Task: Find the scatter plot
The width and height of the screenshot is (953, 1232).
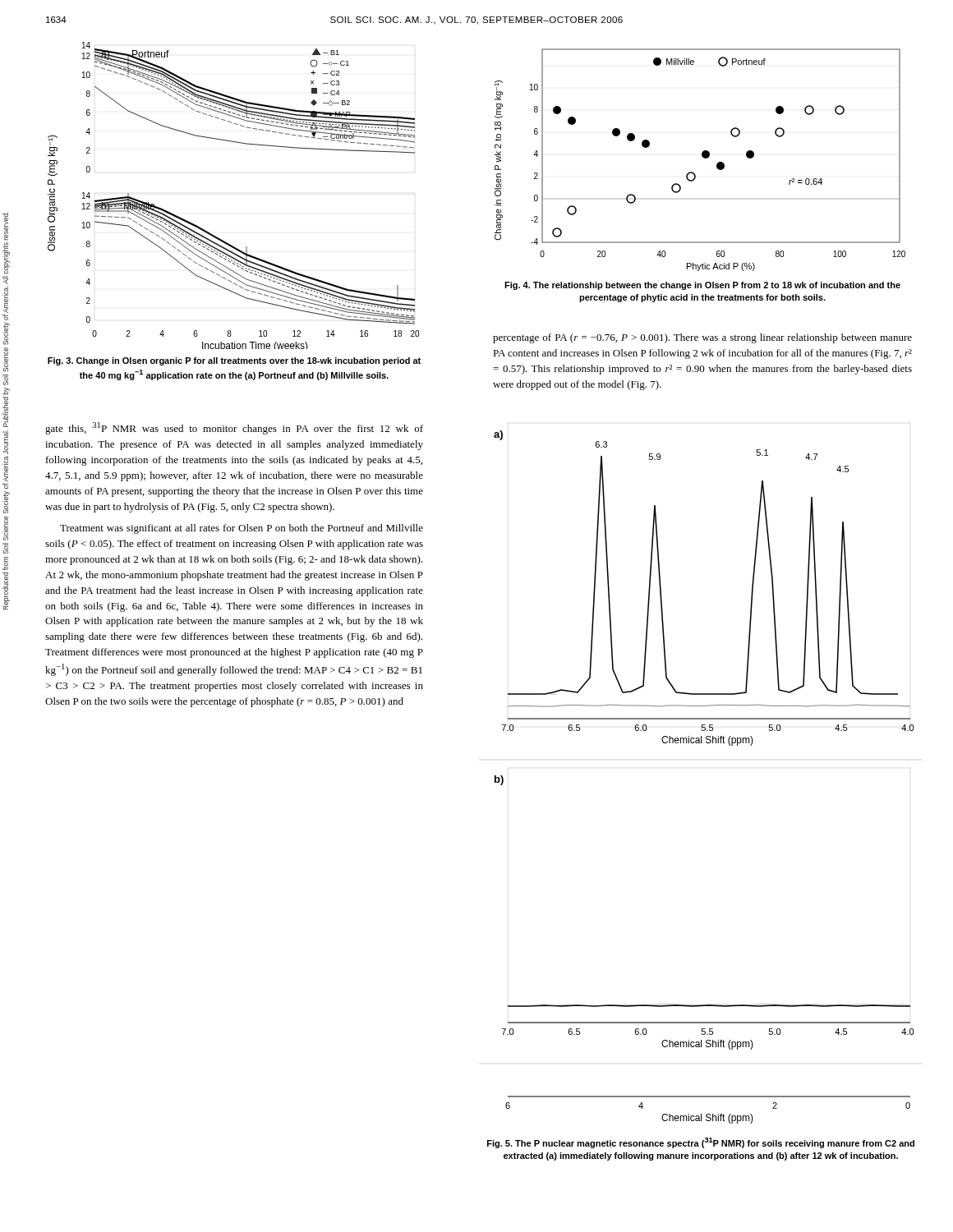Action: pos(702,156)
